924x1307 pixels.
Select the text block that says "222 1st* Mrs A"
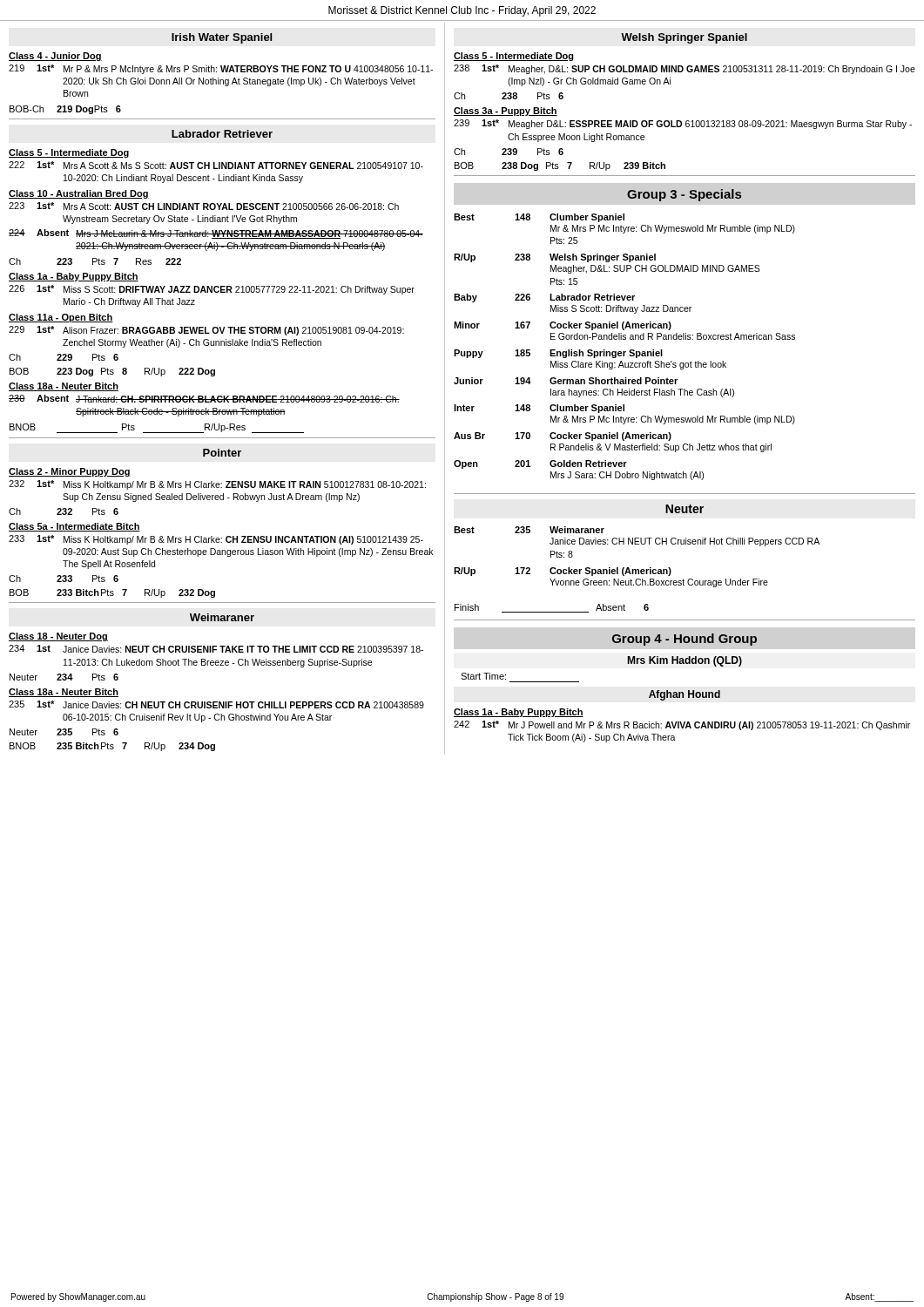222,171
